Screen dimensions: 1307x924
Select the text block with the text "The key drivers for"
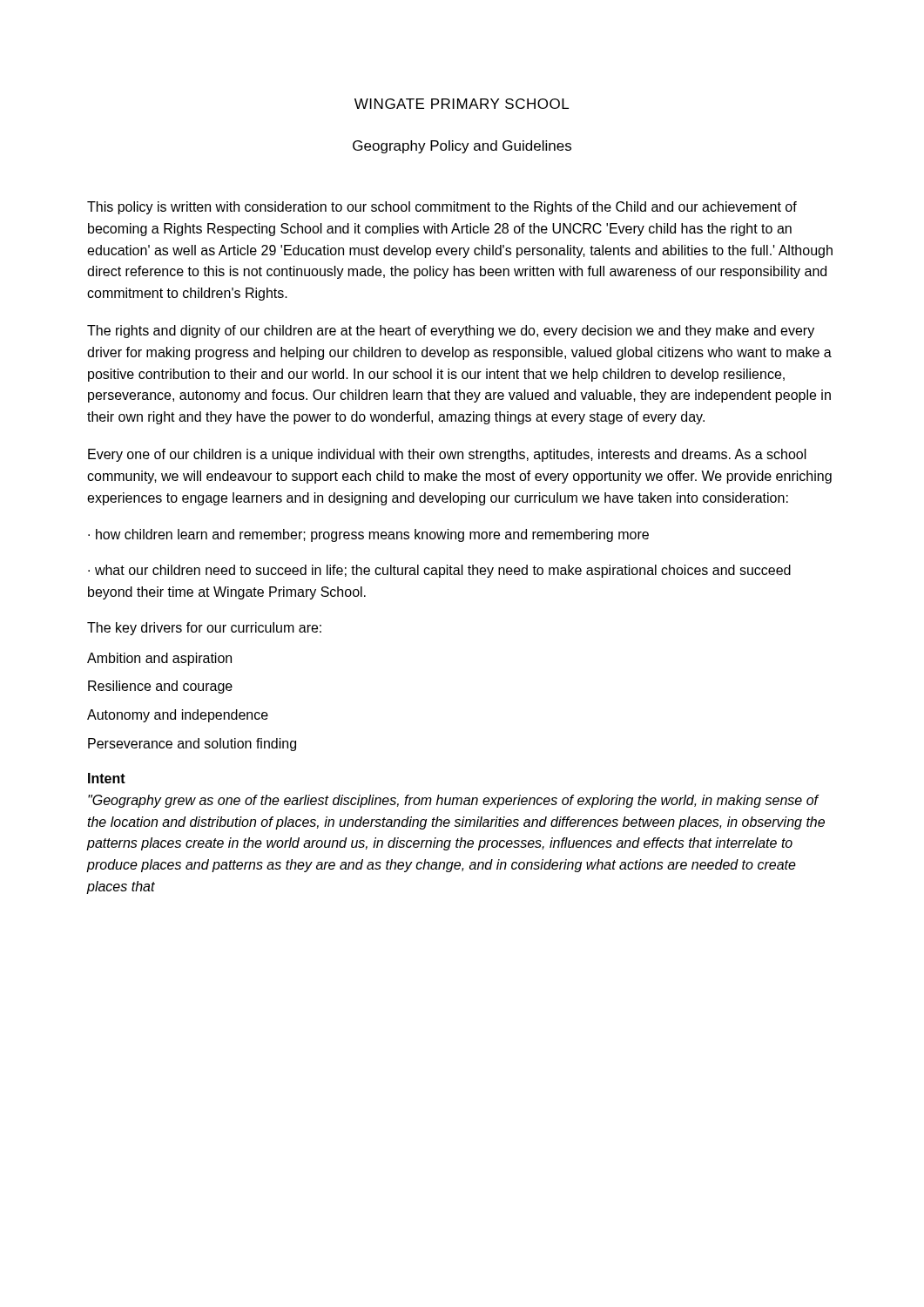(205, 628)
